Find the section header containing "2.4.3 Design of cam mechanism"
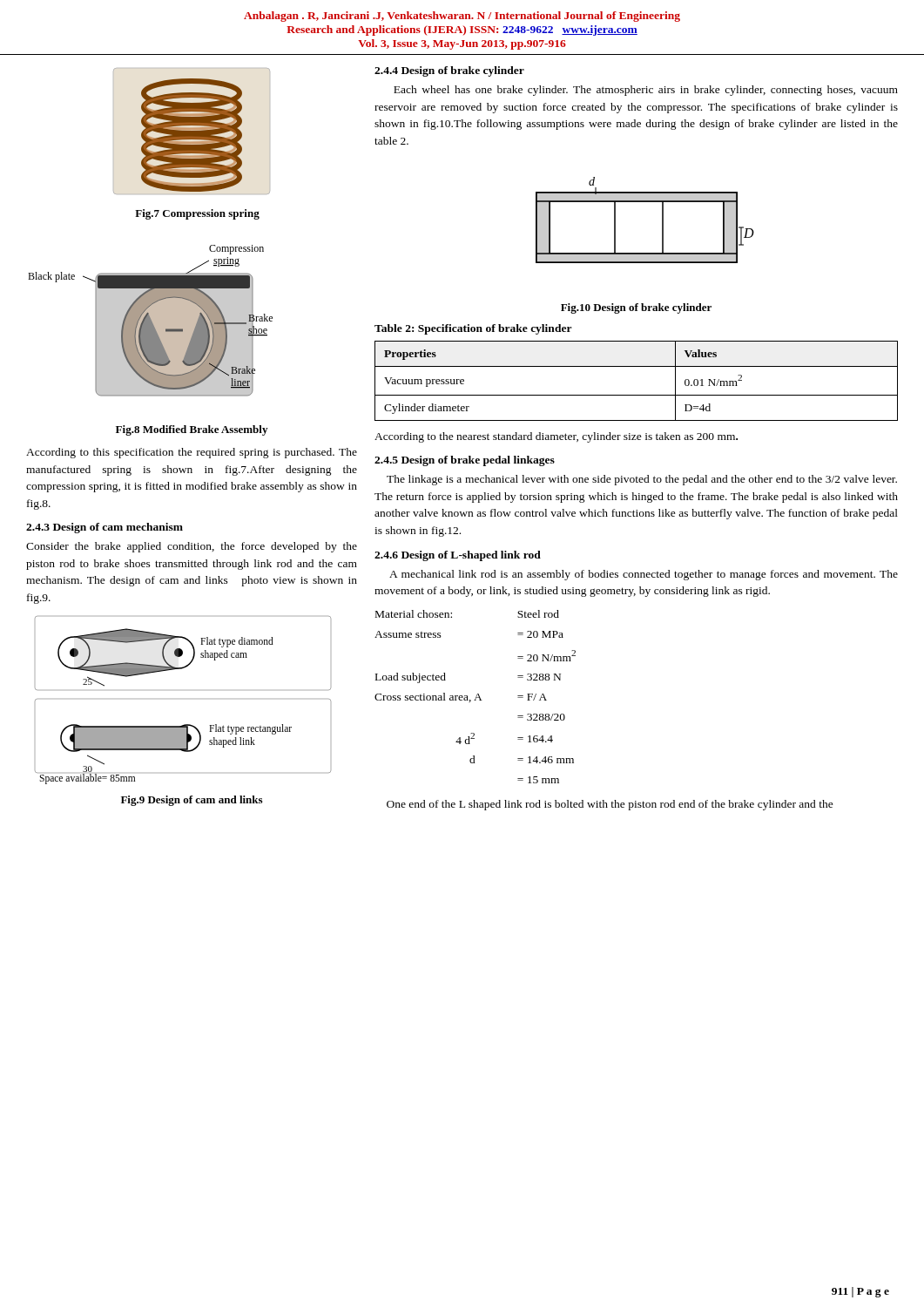The width and height of the screenshot is (924, 1307). click(x=105, y=527)
